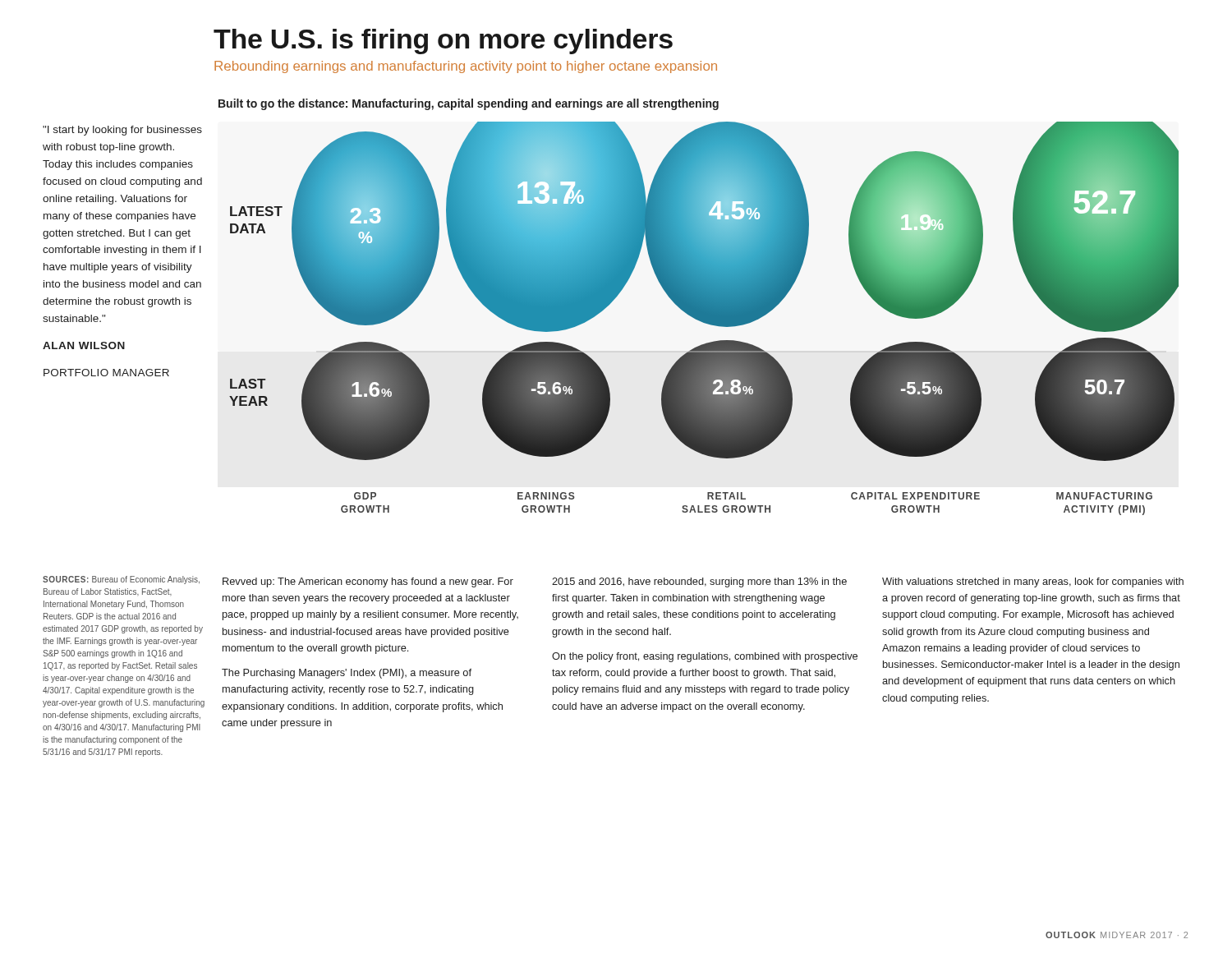Point to the block beginning "With valuations stretched in many areas, look for"
The height and width of the screenshot is (953, 1232).
pos(1036,640)
